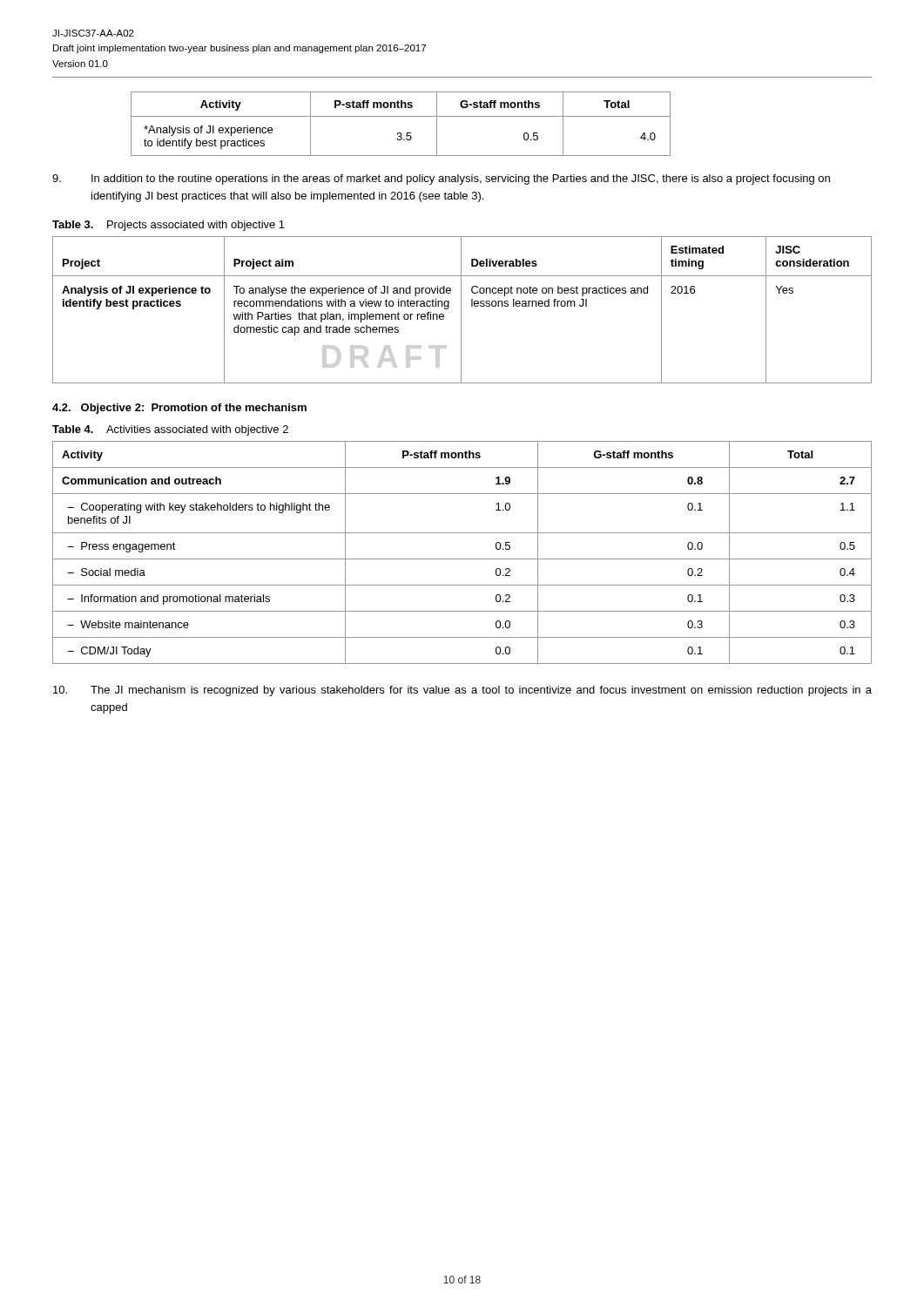Find the section header on this page that starts "4.2. Objective 2:"
The height and width of the screenshot is (1307, 924).
180,407
